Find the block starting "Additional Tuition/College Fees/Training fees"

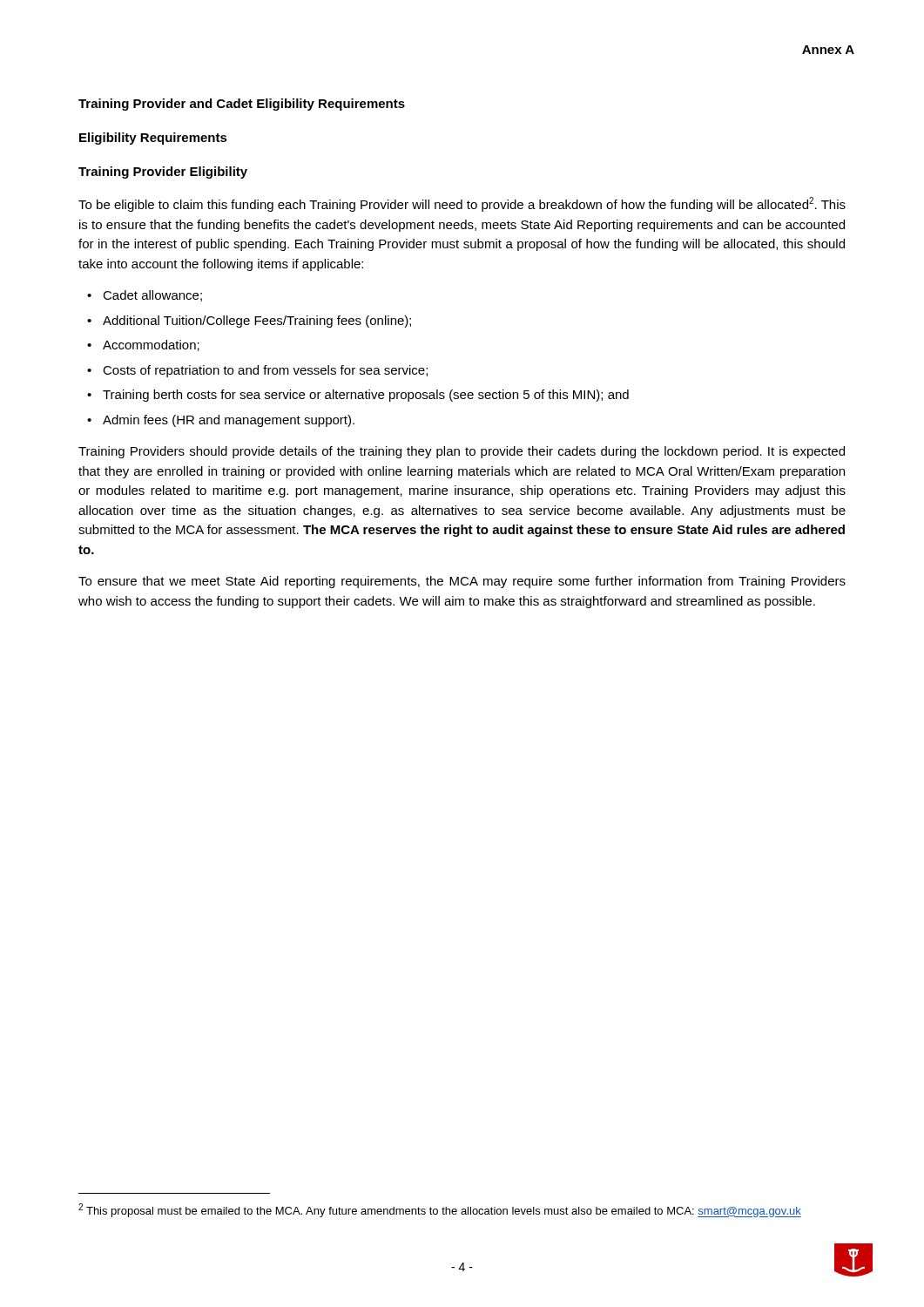coord(258,320)
